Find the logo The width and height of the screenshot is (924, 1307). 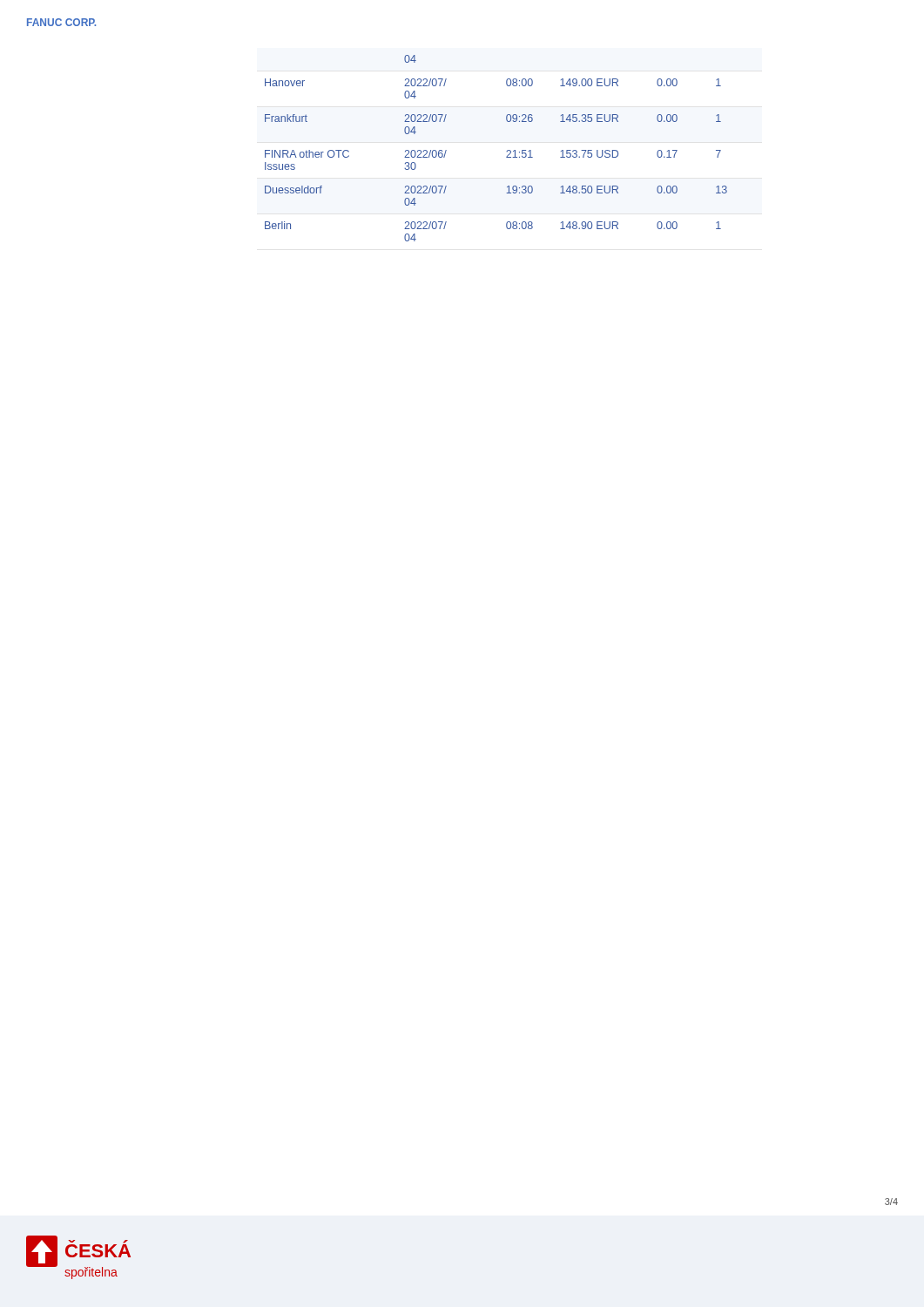(462, 1261)
